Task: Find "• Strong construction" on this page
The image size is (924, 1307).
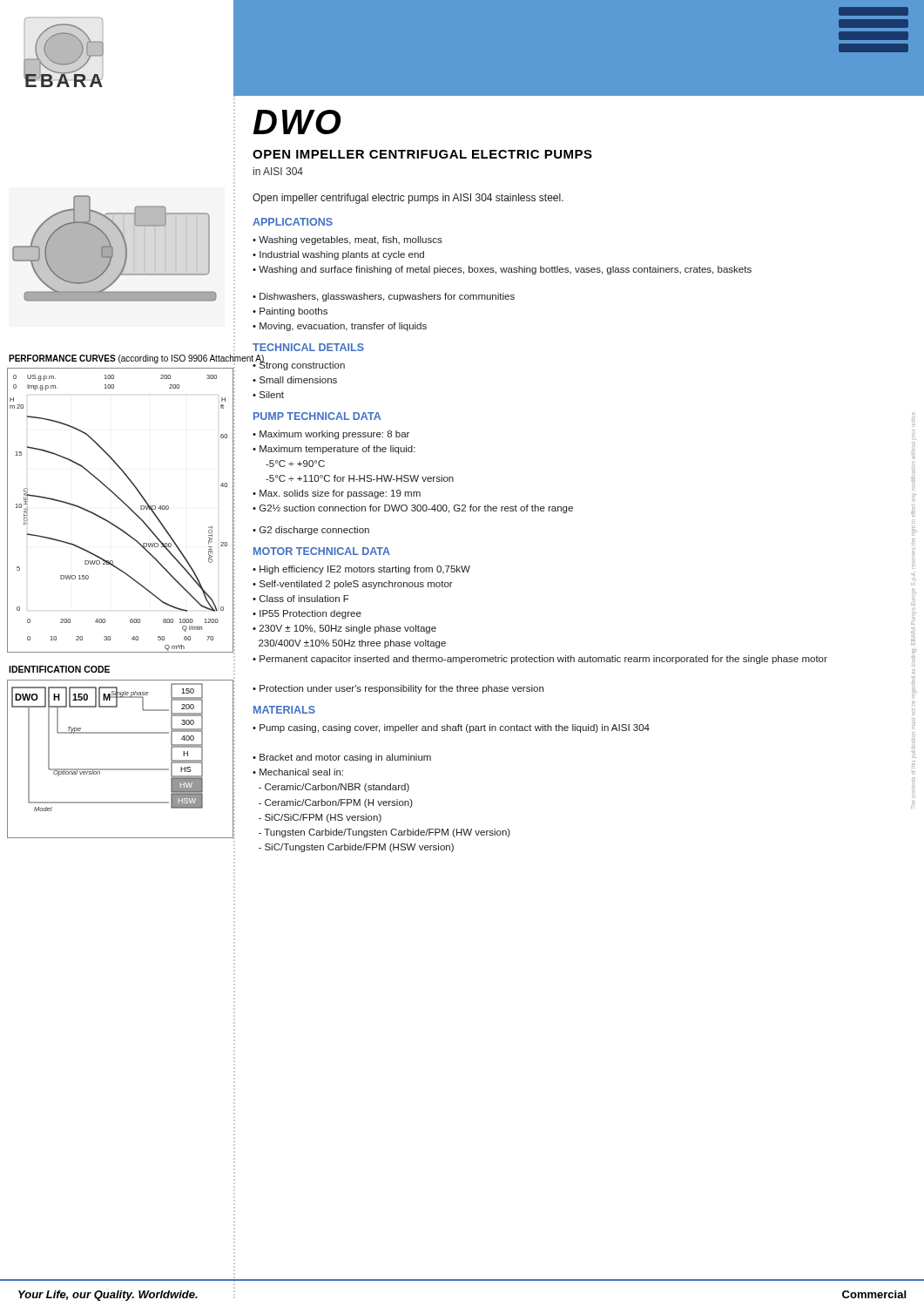Action: pos(299,365)
